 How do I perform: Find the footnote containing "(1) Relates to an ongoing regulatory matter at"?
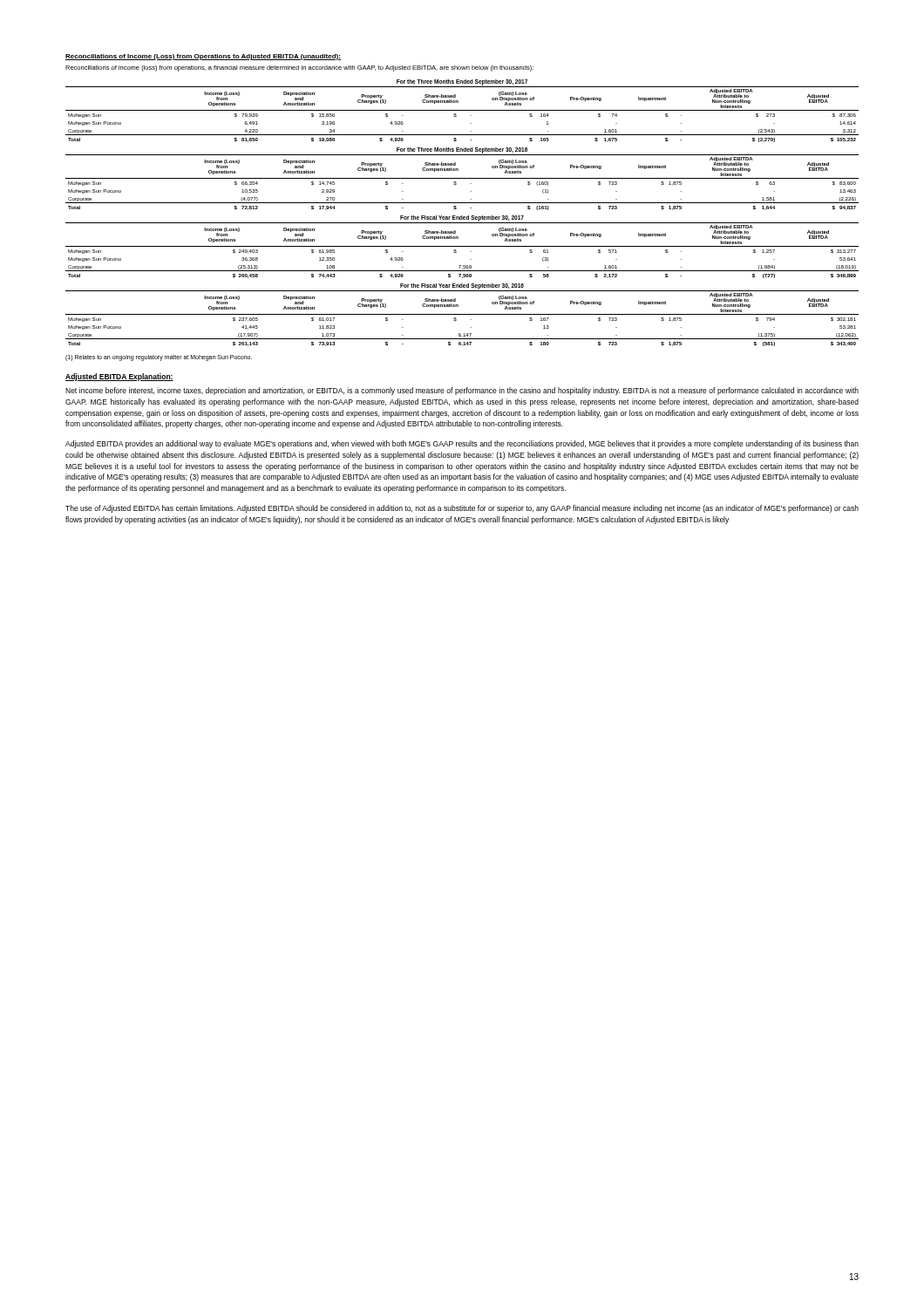pyautogui.click(x=159, y=357)
